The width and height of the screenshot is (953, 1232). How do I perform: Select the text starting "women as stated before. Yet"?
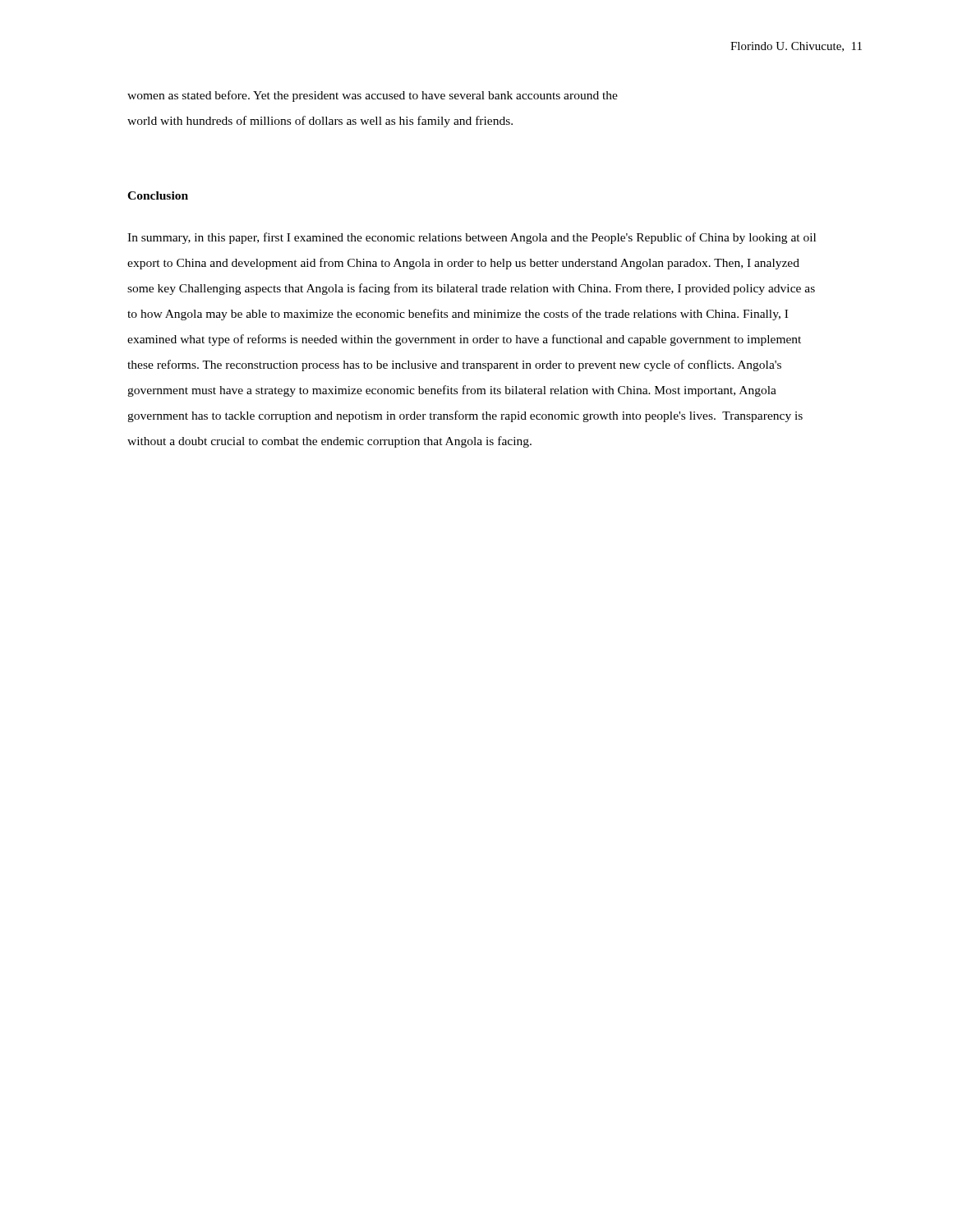tap(373, 108)
